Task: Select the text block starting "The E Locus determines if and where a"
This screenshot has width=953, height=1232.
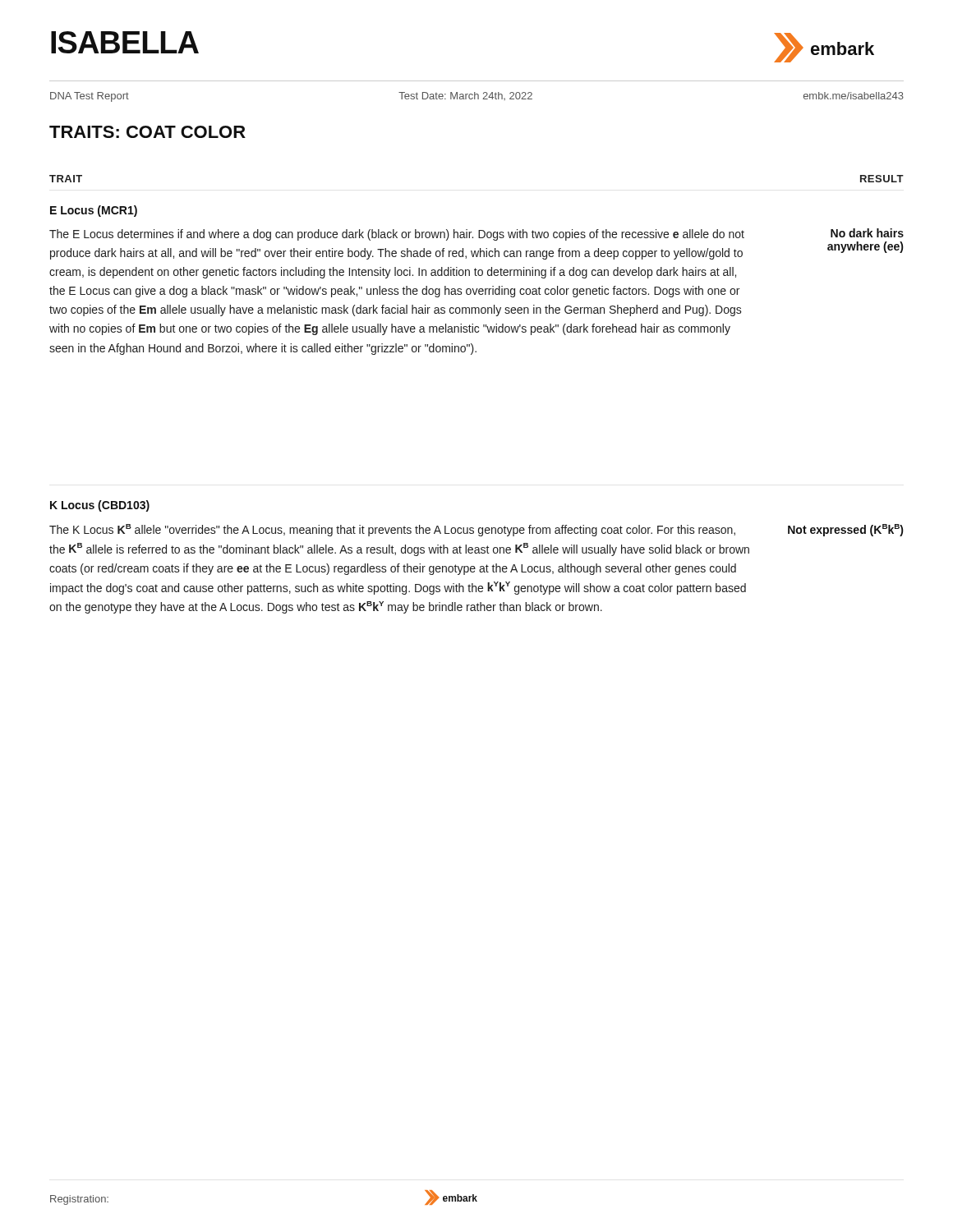Action: (x=397, y=291)
